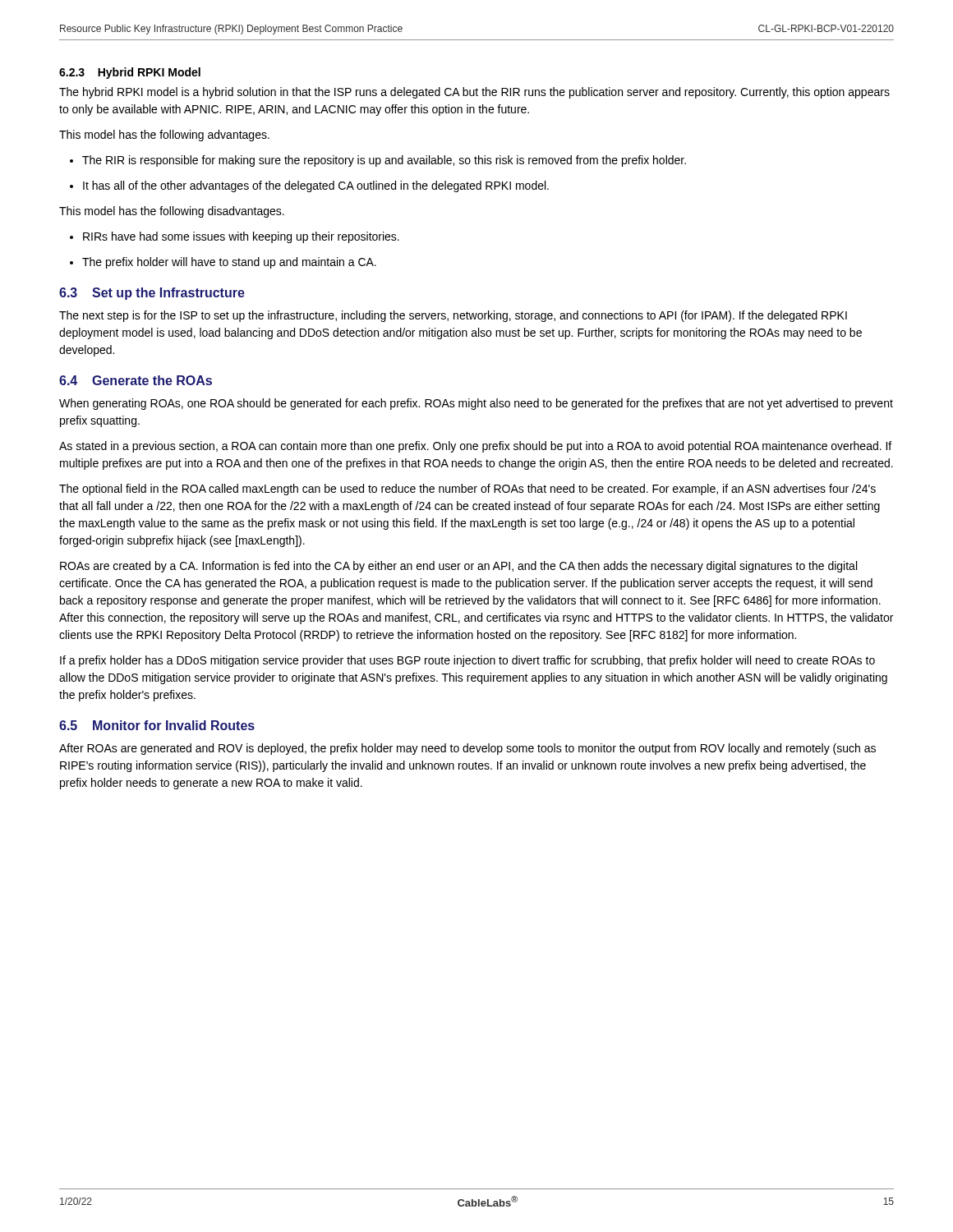
Task: Point to the text block starting "The optional field in the ROA called maxLength"
Action: [476, 515]
